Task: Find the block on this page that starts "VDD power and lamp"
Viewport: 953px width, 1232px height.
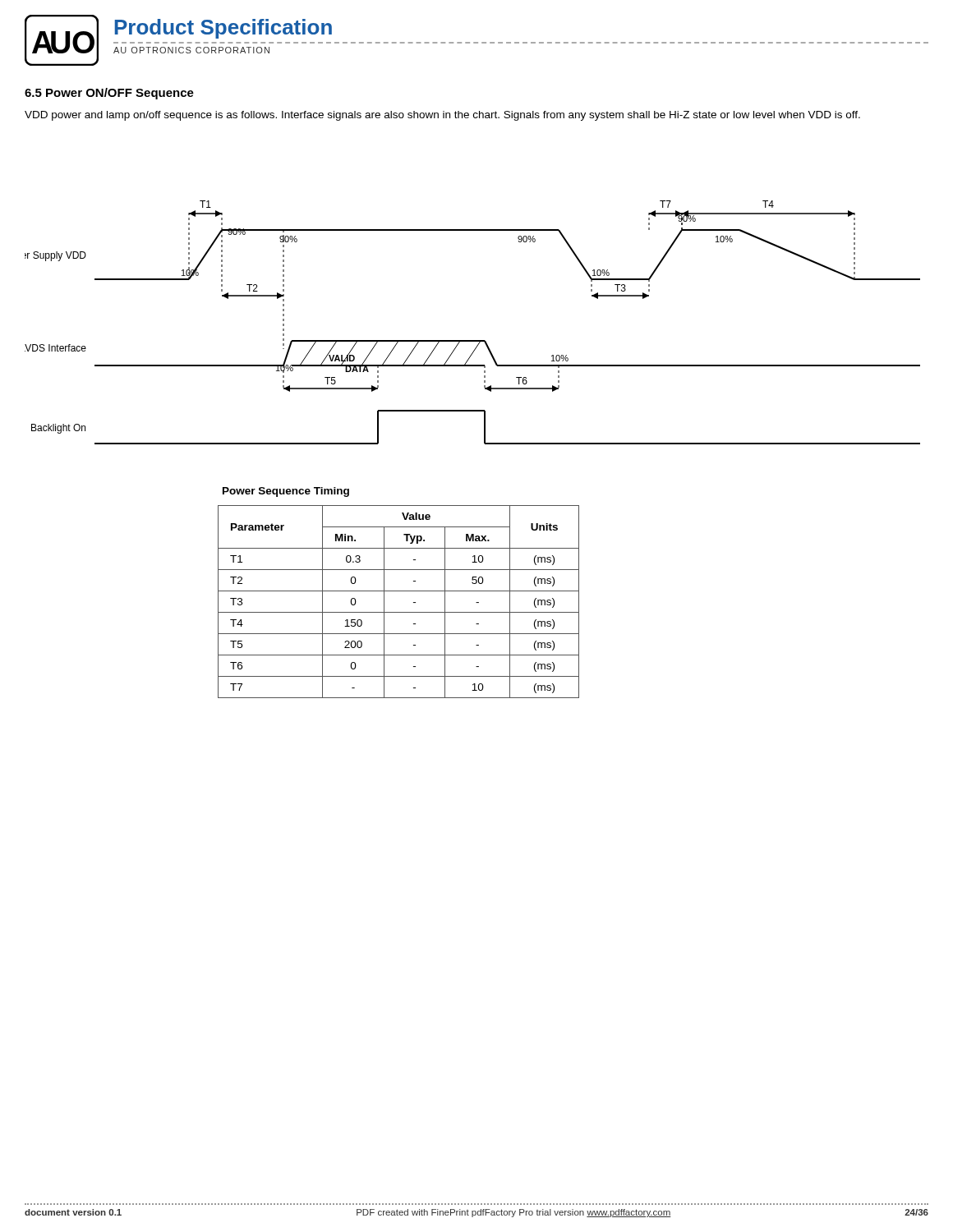Action: pos(443,115)
